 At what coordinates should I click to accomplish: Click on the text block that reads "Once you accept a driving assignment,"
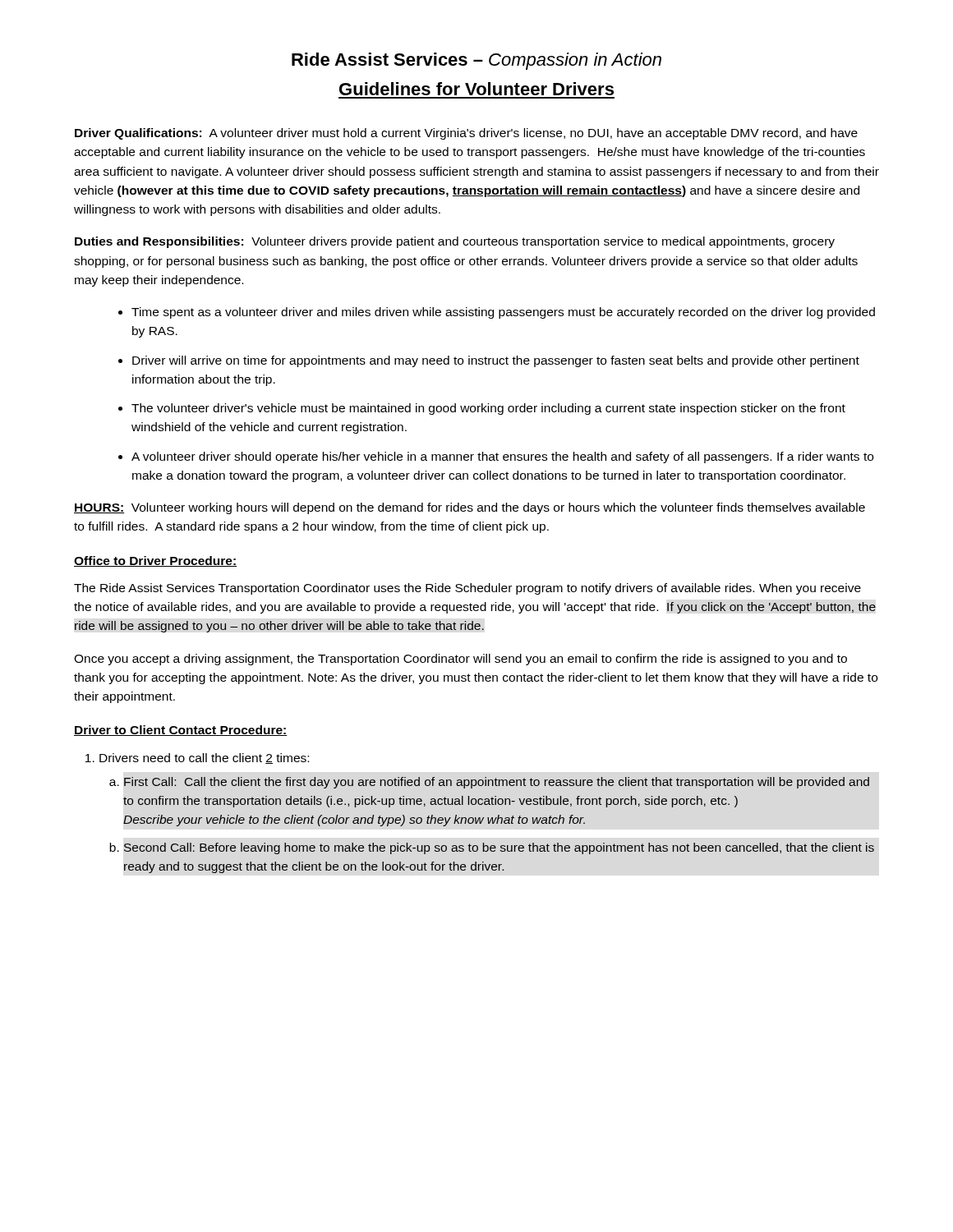point(476,677)
